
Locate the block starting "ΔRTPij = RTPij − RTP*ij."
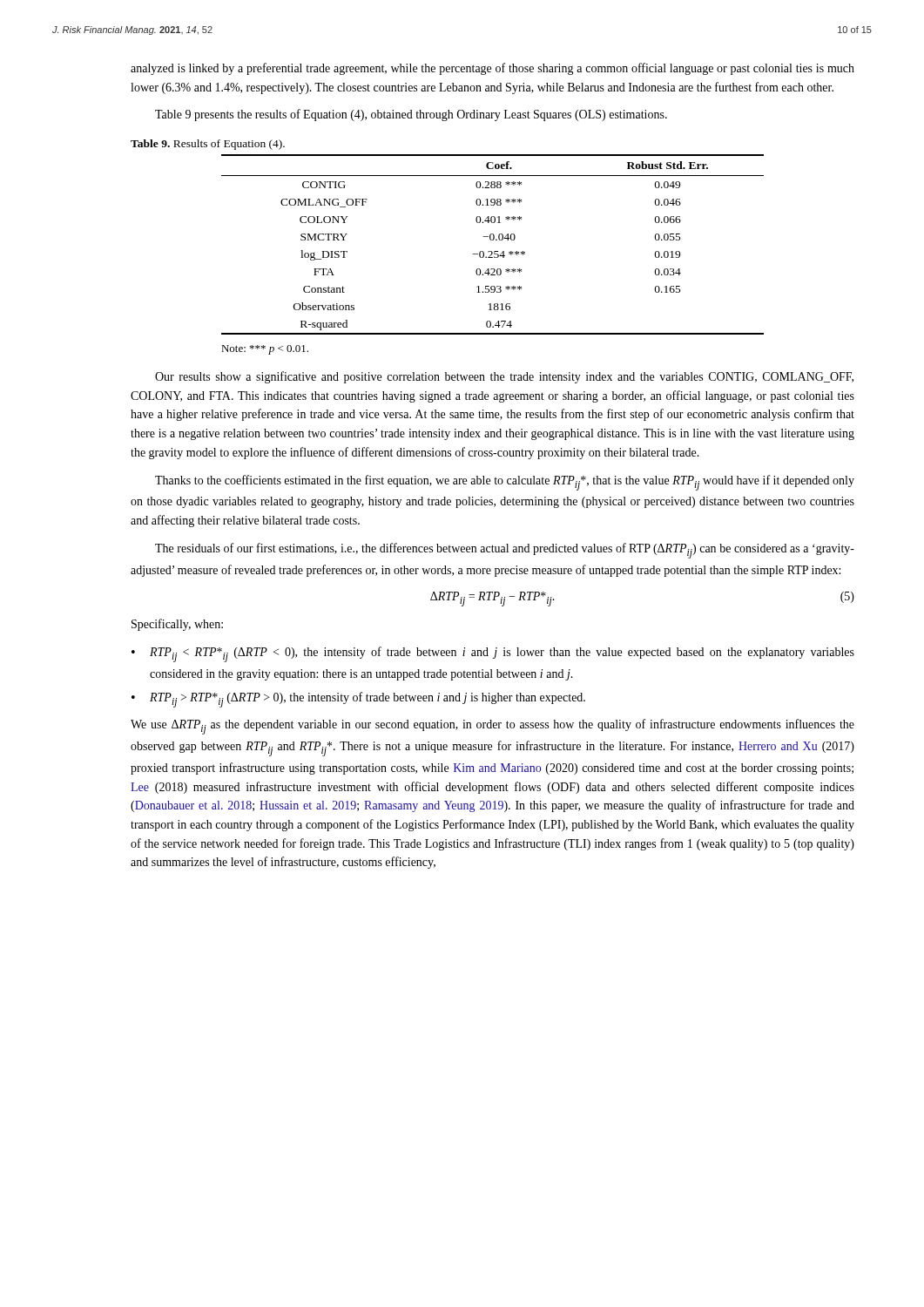click(495, 600)
